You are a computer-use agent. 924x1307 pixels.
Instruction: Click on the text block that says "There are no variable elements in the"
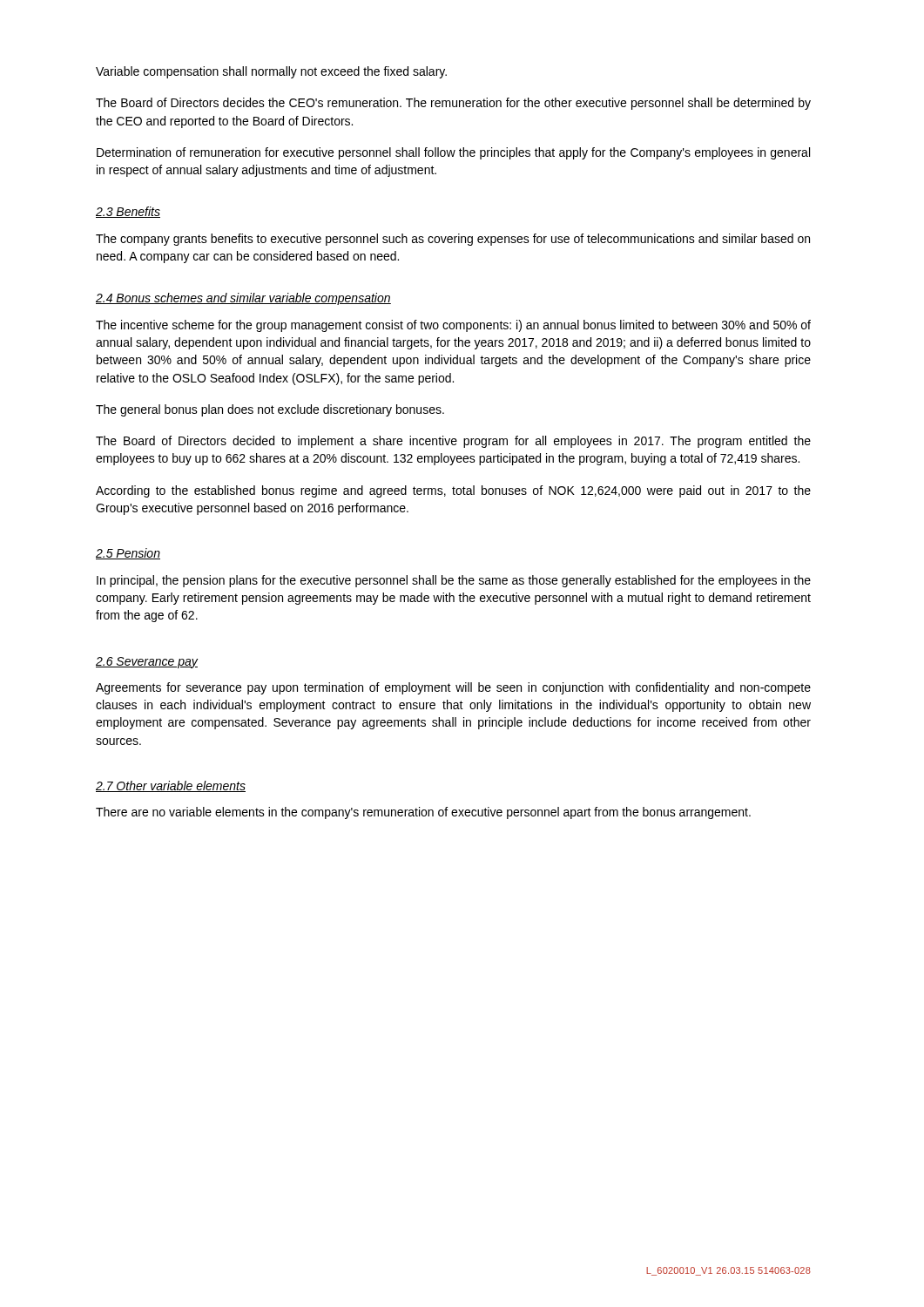point(424,812)
